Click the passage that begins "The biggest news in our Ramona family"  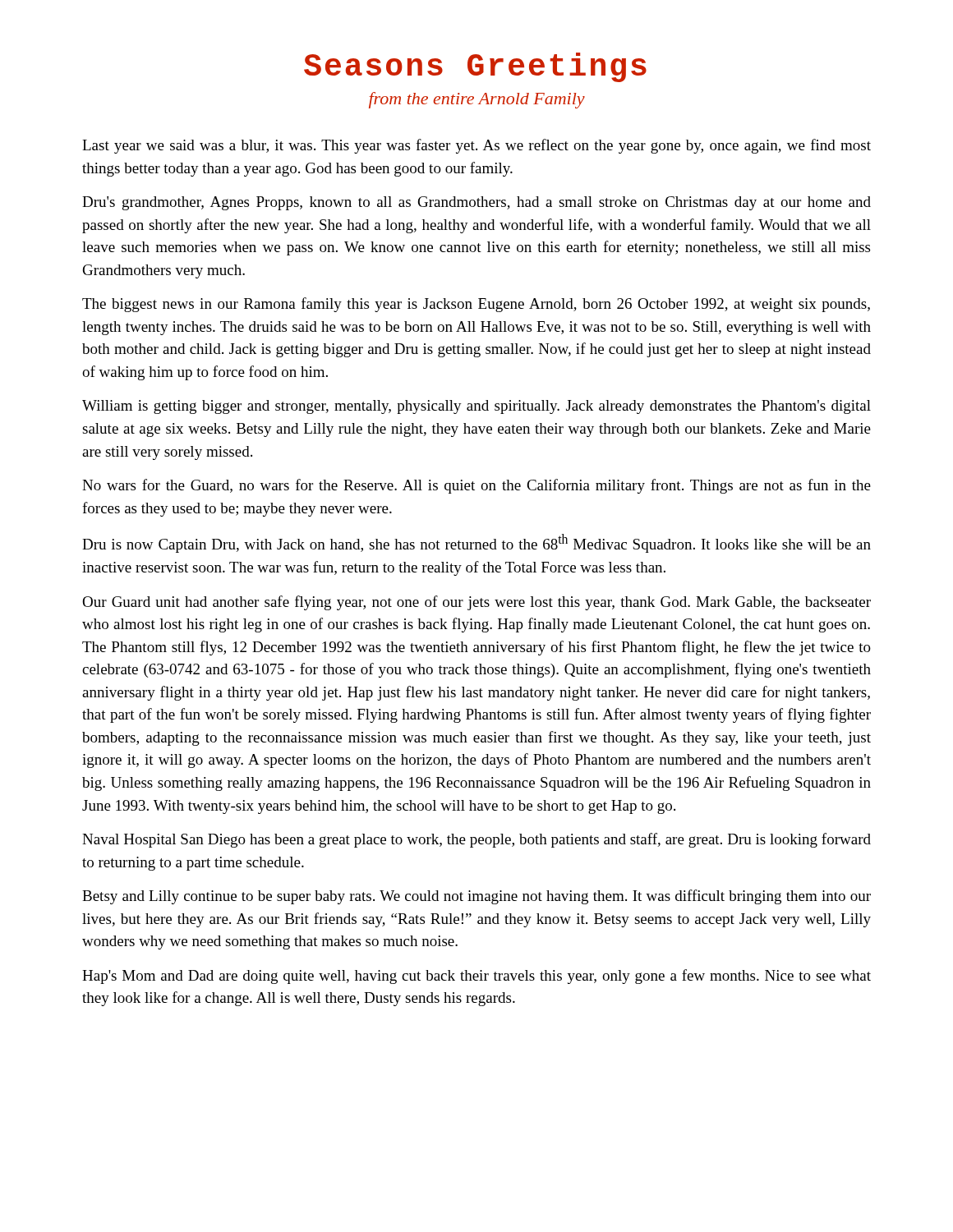point(476,338)
